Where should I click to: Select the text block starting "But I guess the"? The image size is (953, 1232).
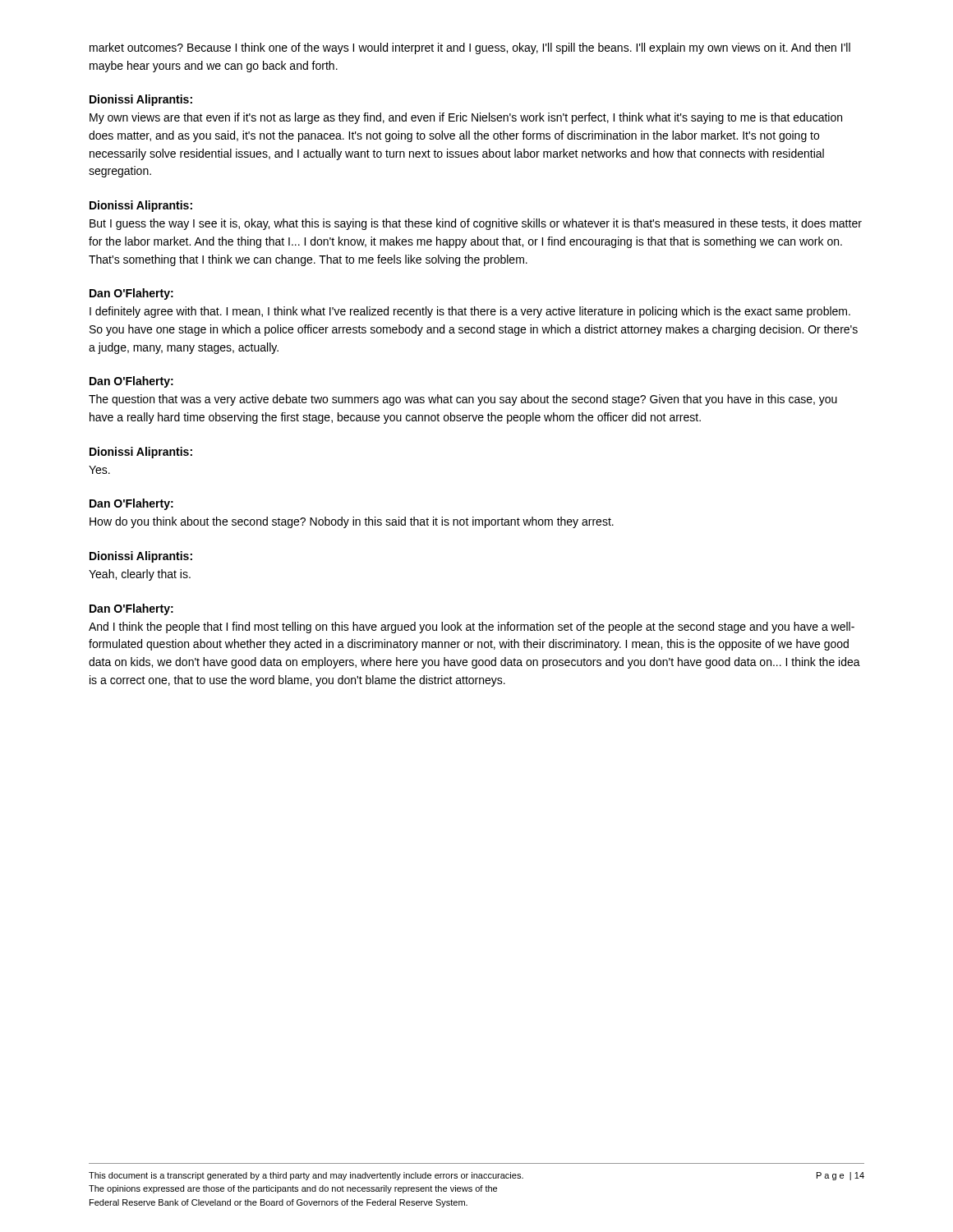coord(476,242)
